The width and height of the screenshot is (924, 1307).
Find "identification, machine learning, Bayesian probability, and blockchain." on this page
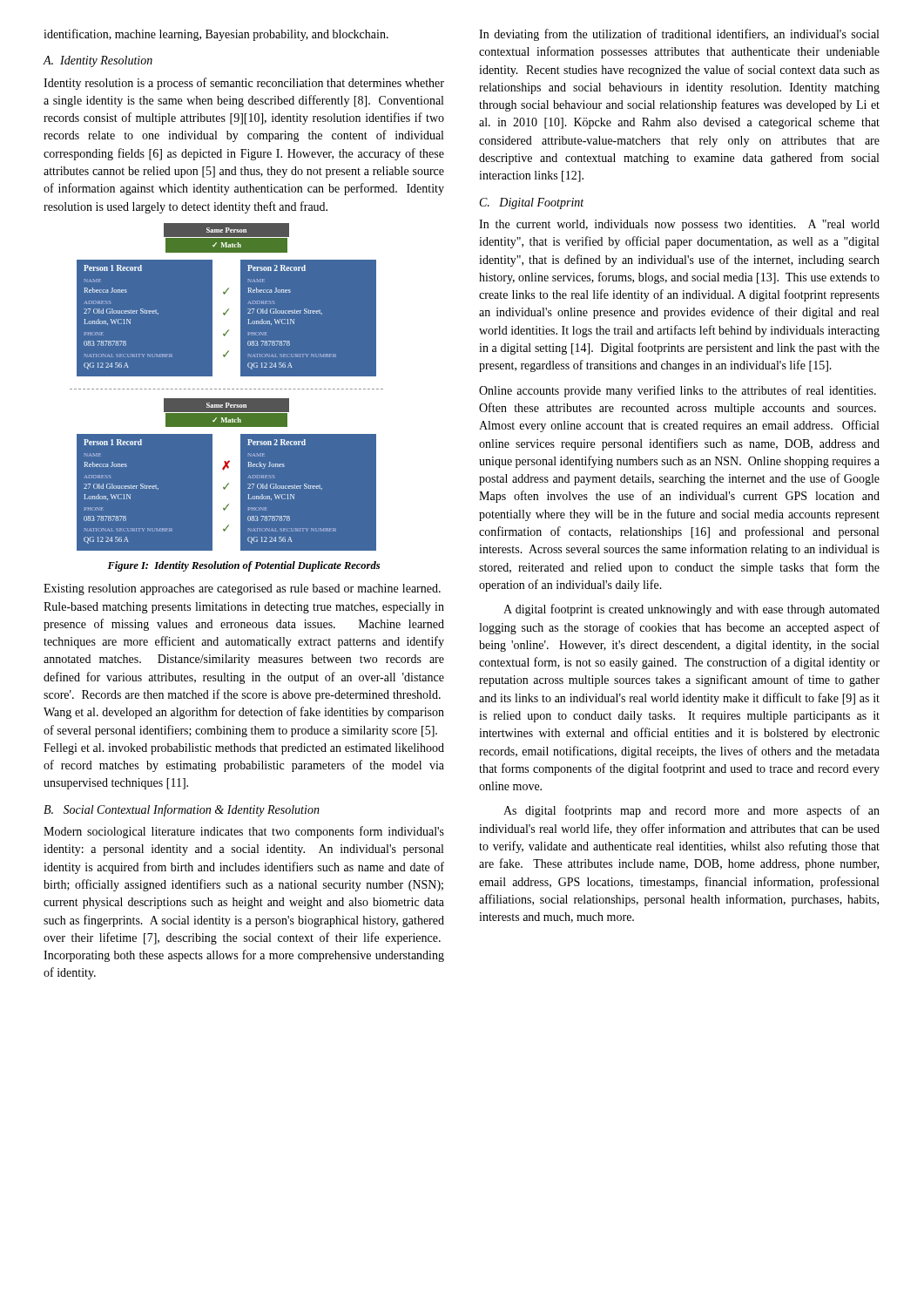[x=244, y=35]
